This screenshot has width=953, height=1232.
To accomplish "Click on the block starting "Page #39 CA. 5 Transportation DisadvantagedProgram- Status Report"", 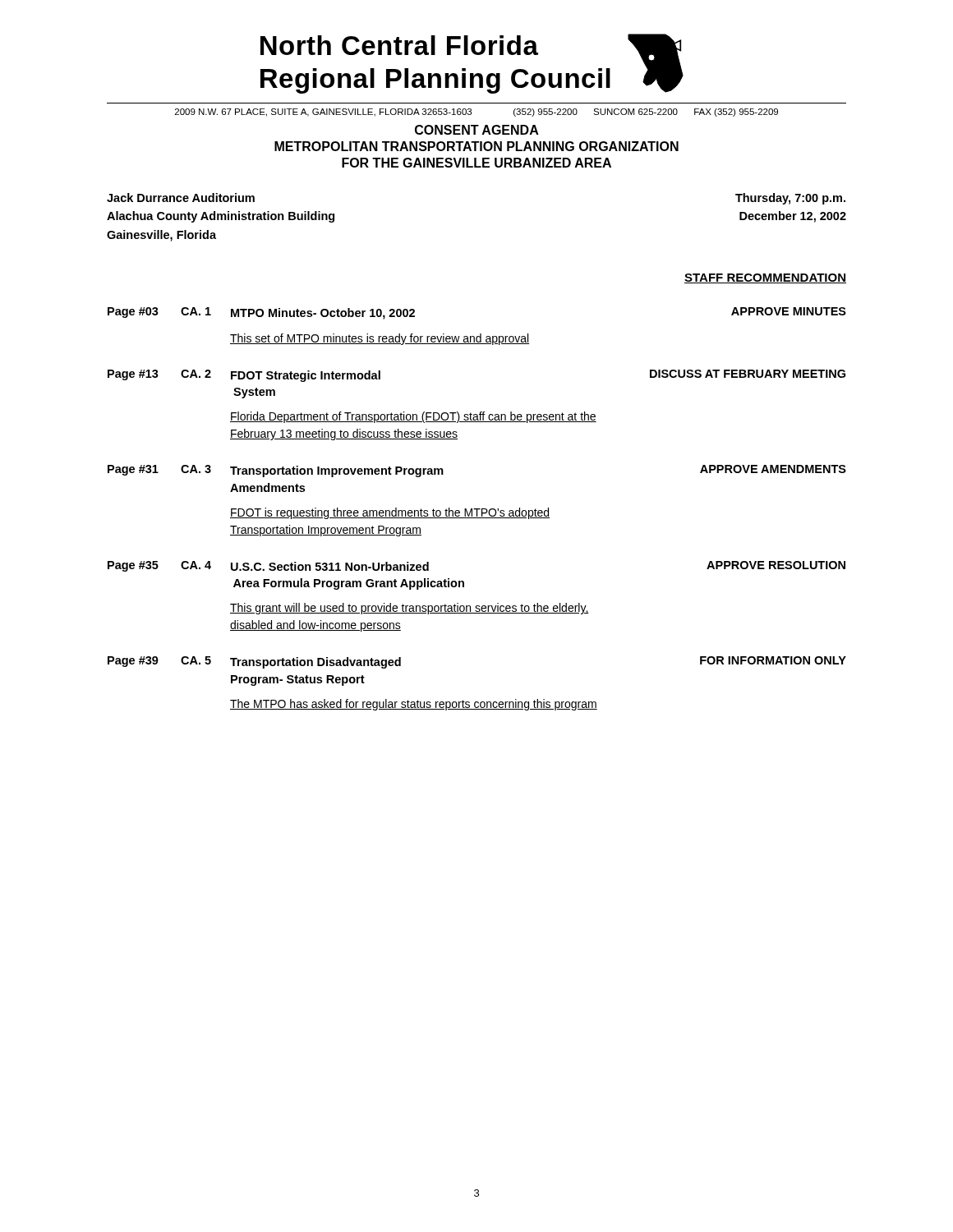I will coord(132,662).
